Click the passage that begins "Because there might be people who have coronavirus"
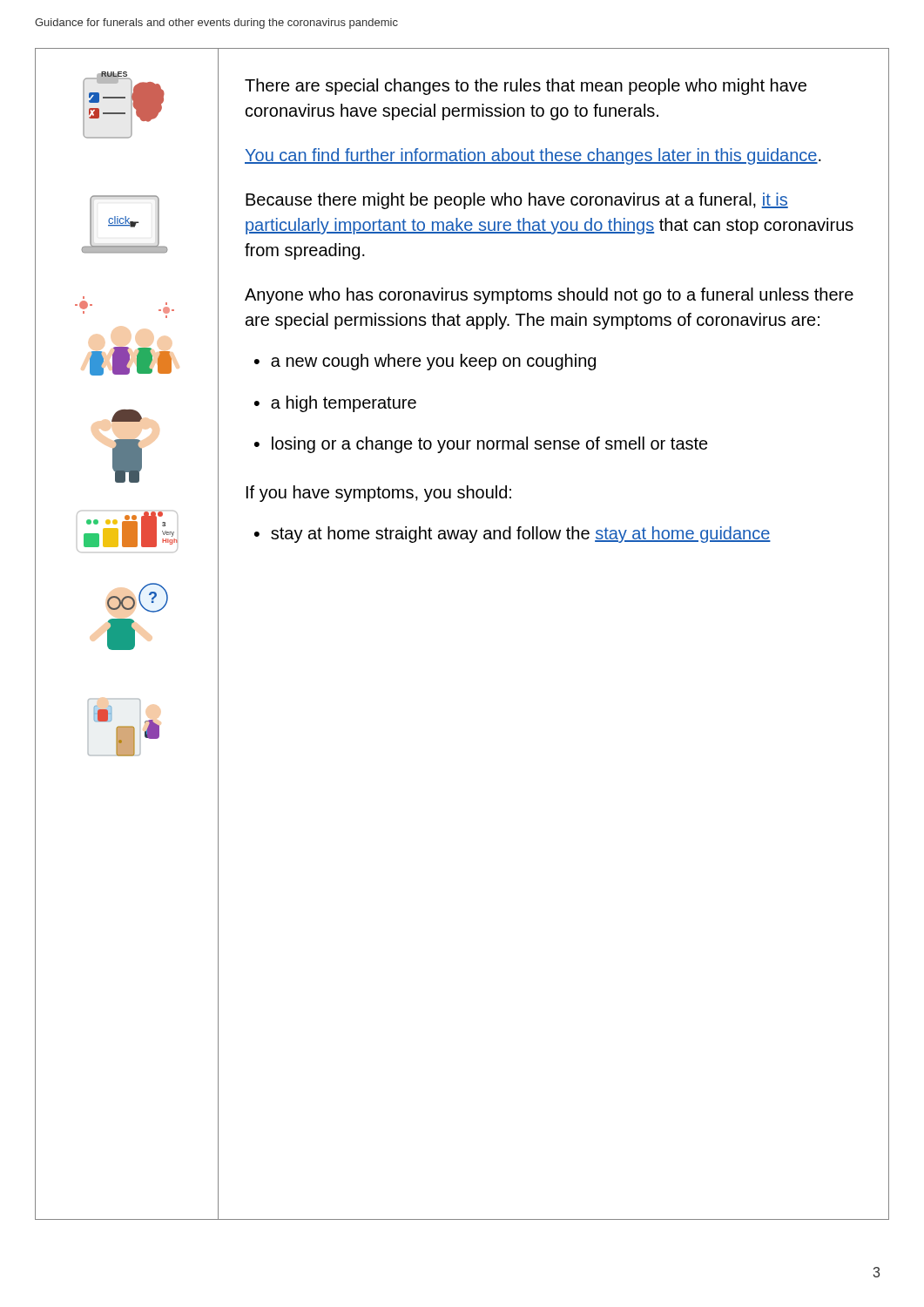The height and width of the screenshot is (1307, 924). click(549, 225)
